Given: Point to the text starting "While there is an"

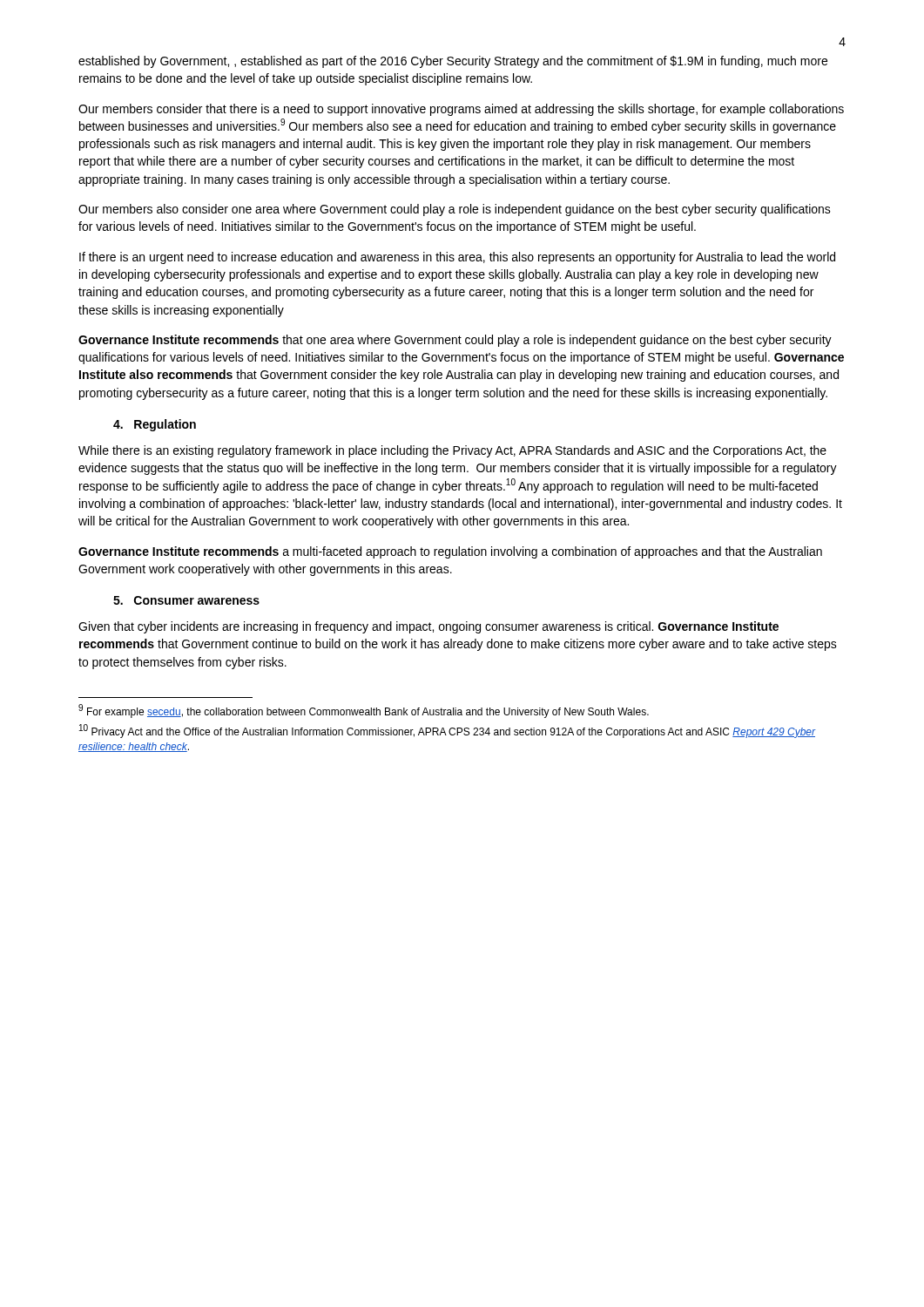Looking at the screenshot, I should pos(462,486).
